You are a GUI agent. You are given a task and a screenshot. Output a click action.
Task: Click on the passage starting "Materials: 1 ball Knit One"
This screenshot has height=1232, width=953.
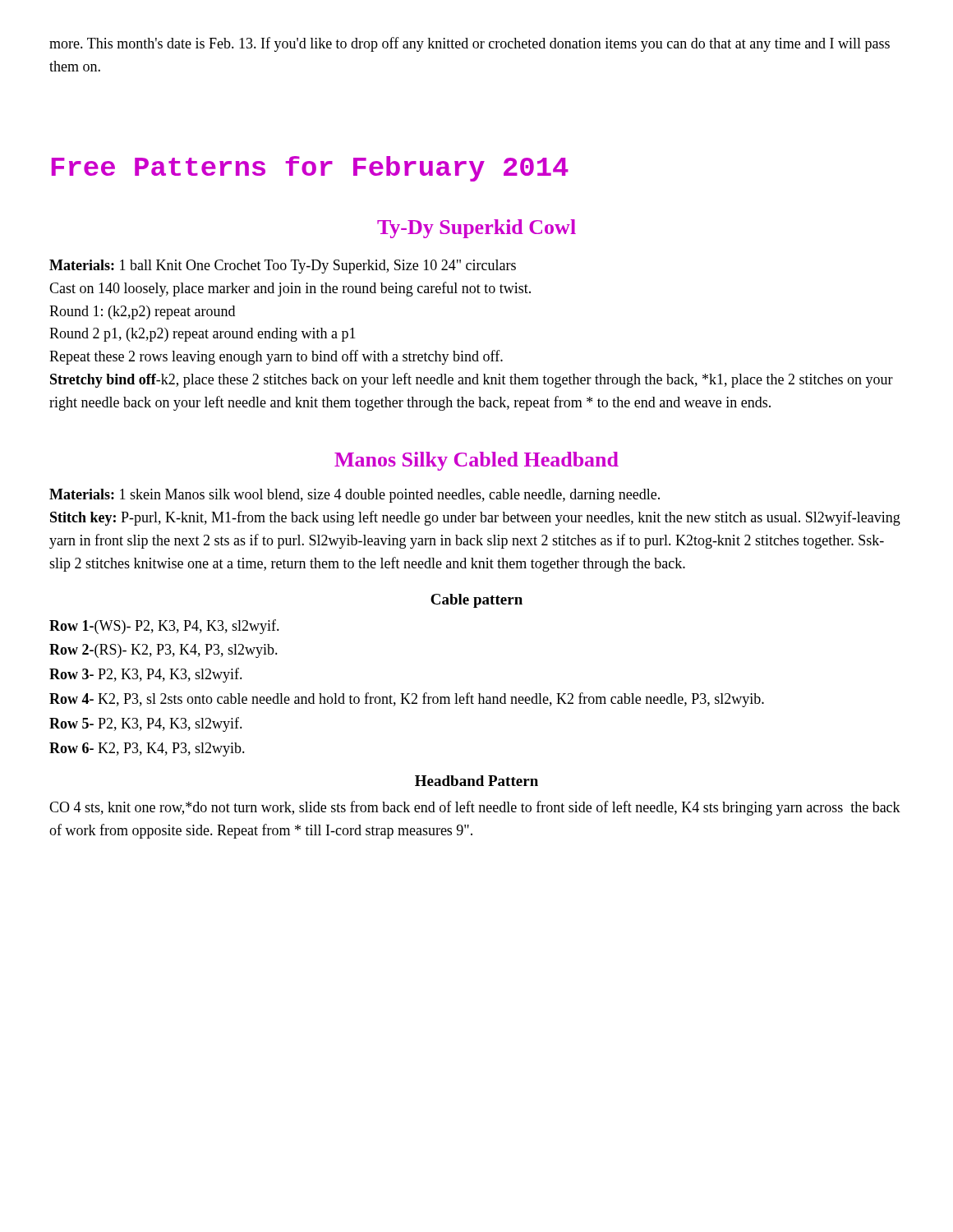tap(283, 267)
